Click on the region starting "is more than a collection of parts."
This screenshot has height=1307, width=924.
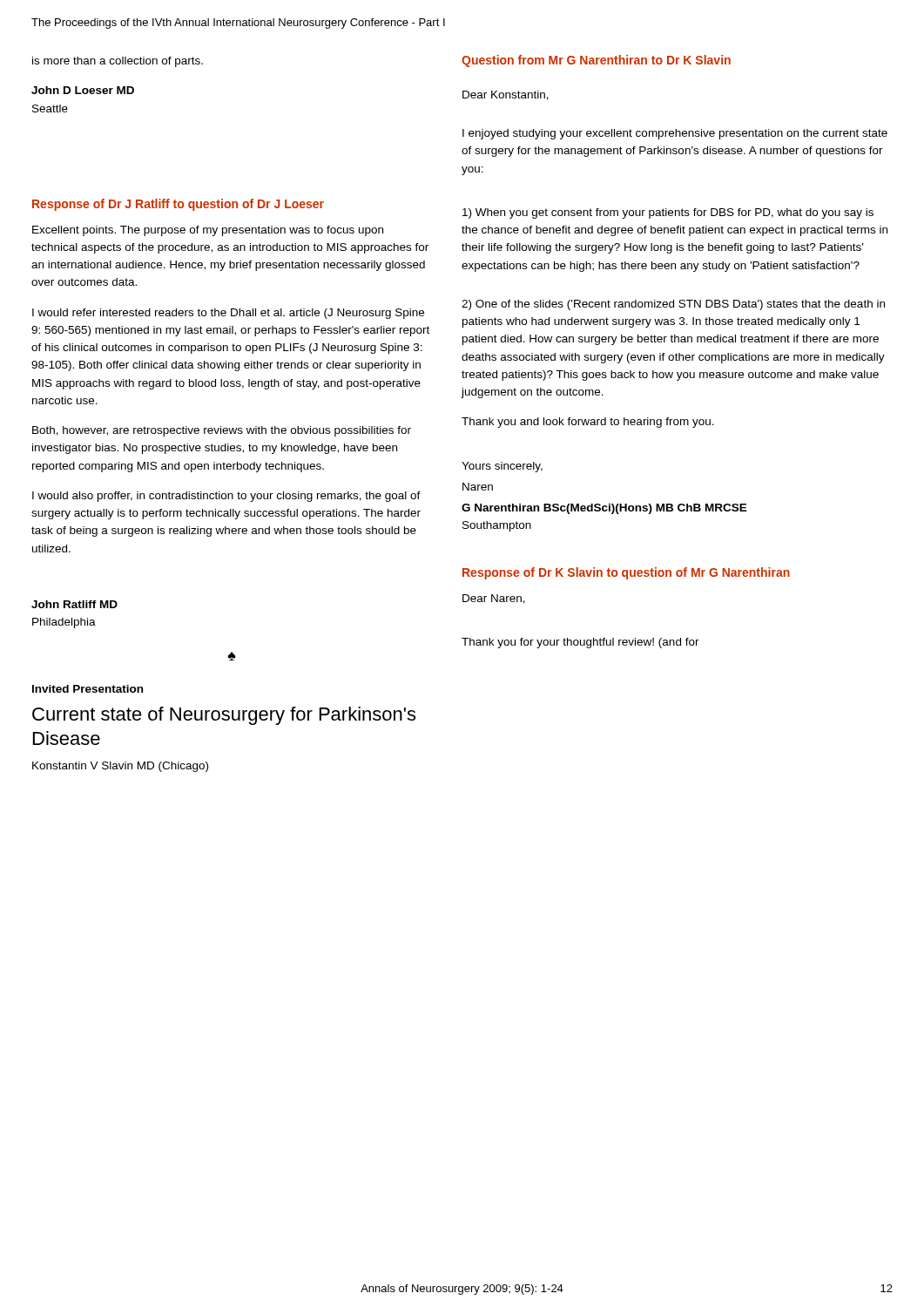click(118, 61)
